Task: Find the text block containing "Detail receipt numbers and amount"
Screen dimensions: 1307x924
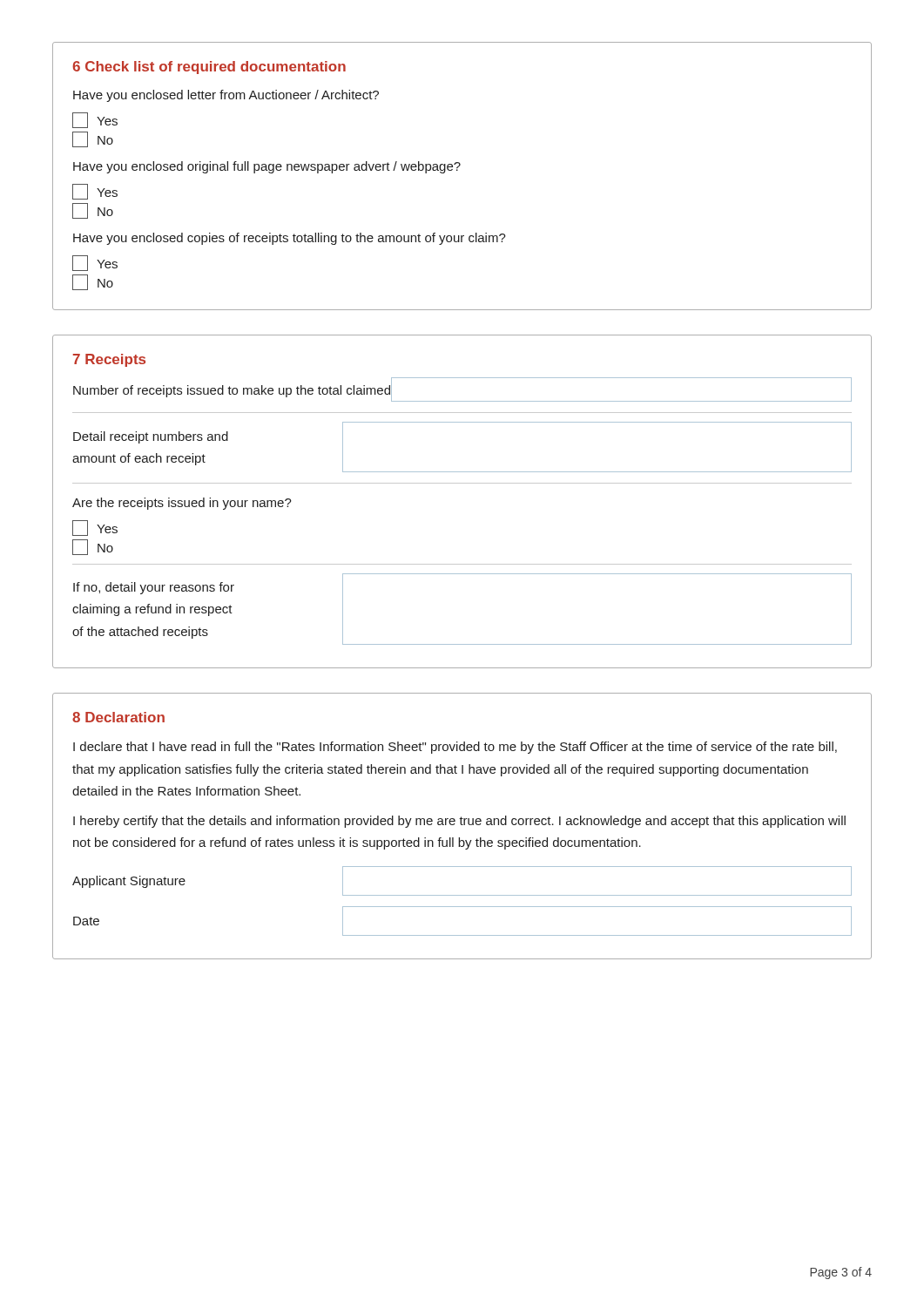Action: point(462,447)
